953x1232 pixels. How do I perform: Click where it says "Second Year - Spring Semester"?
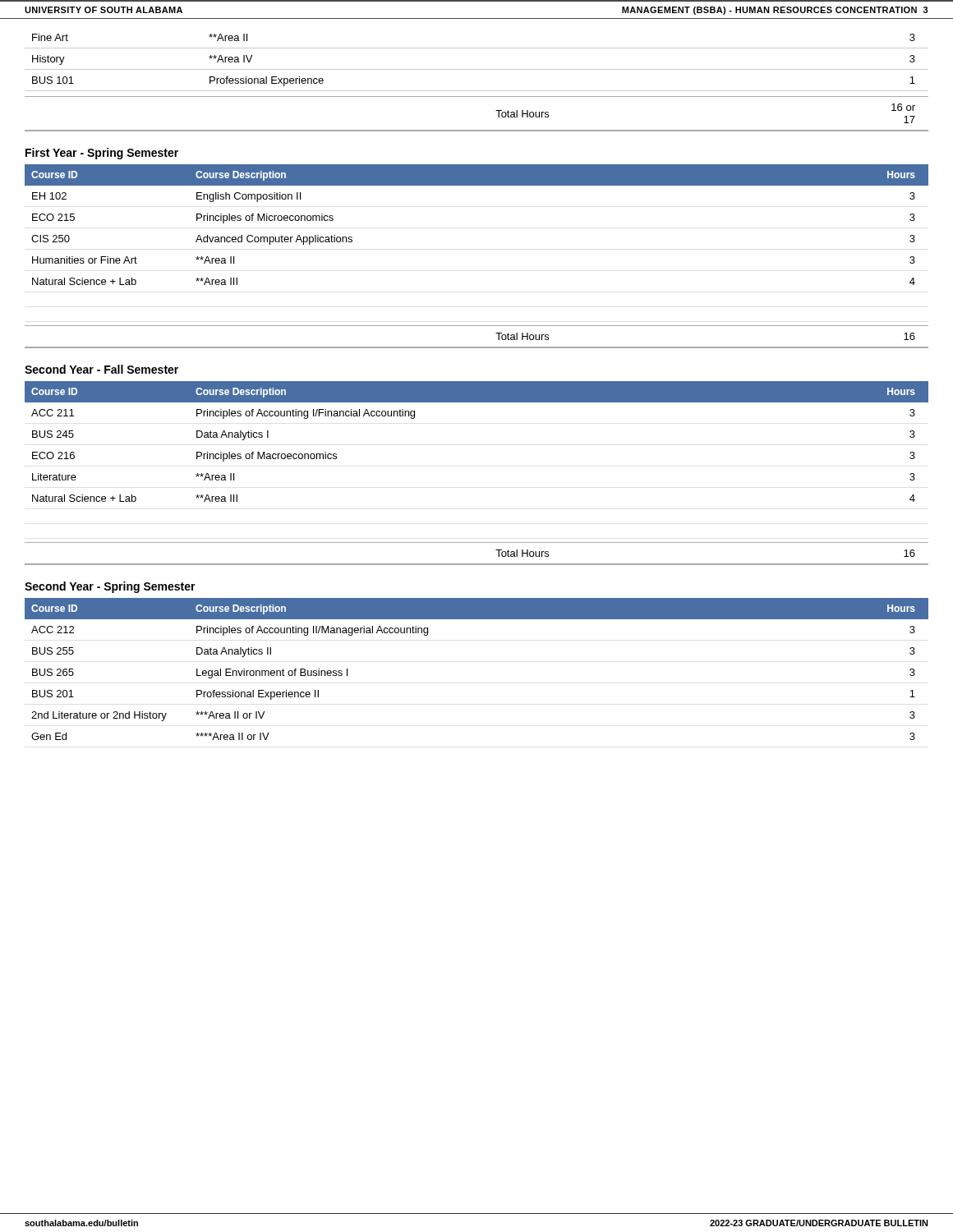click(110, 586)
